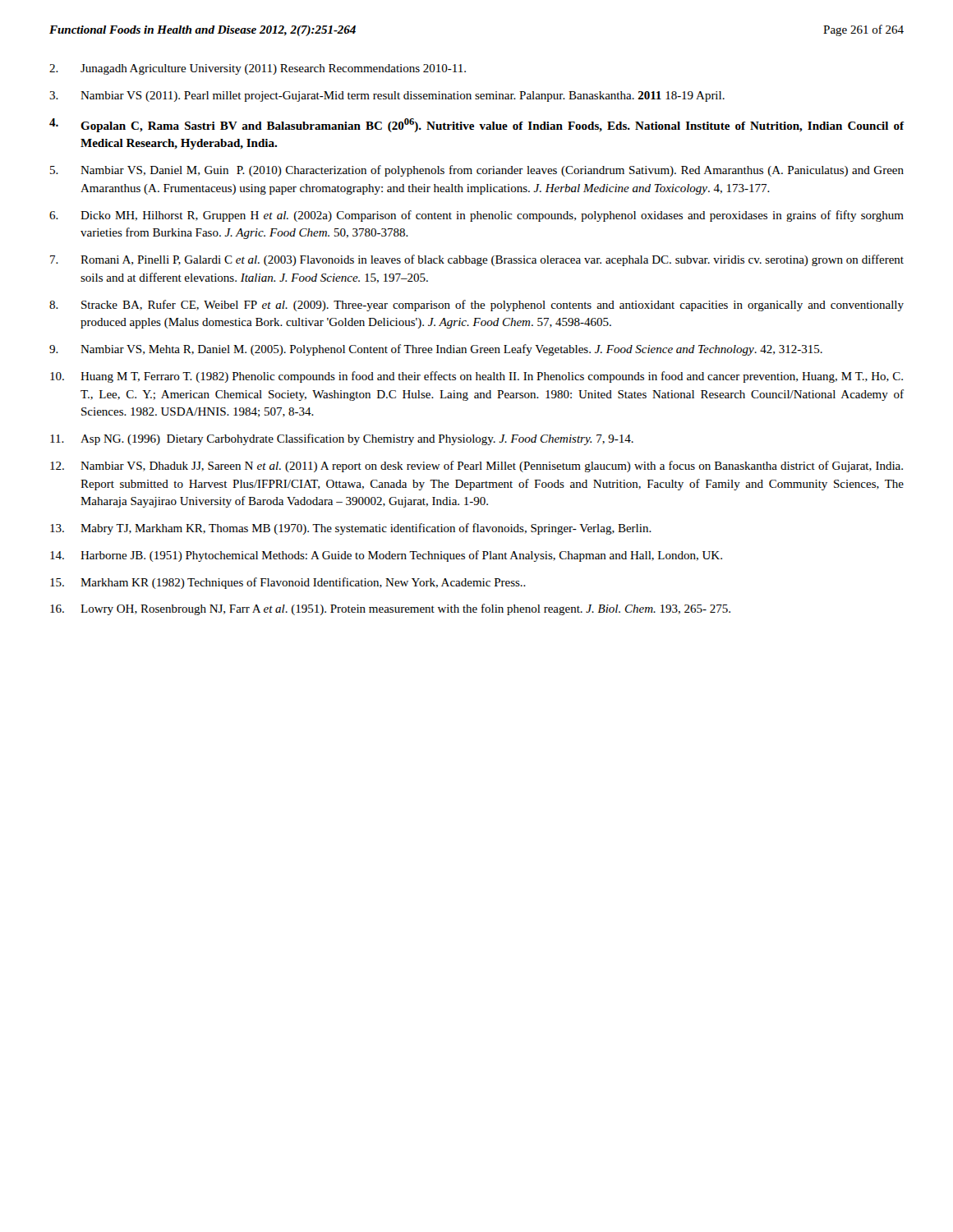
Task: Select the region starting "14. Harborne JB. (1951)"
Action: (476, 556)
